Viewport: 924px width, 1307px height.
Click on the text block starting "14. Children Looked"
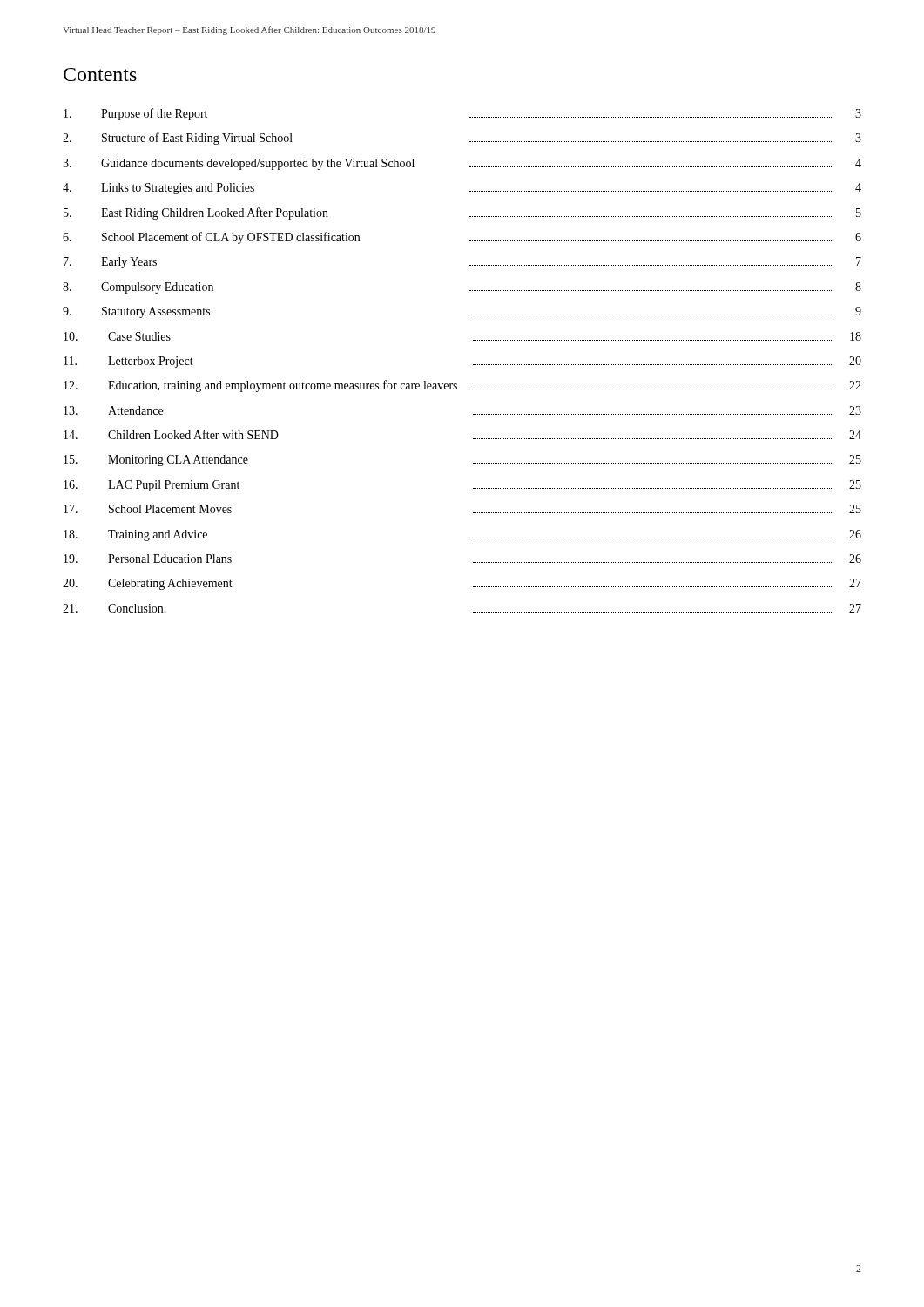(x=462, y=436)
